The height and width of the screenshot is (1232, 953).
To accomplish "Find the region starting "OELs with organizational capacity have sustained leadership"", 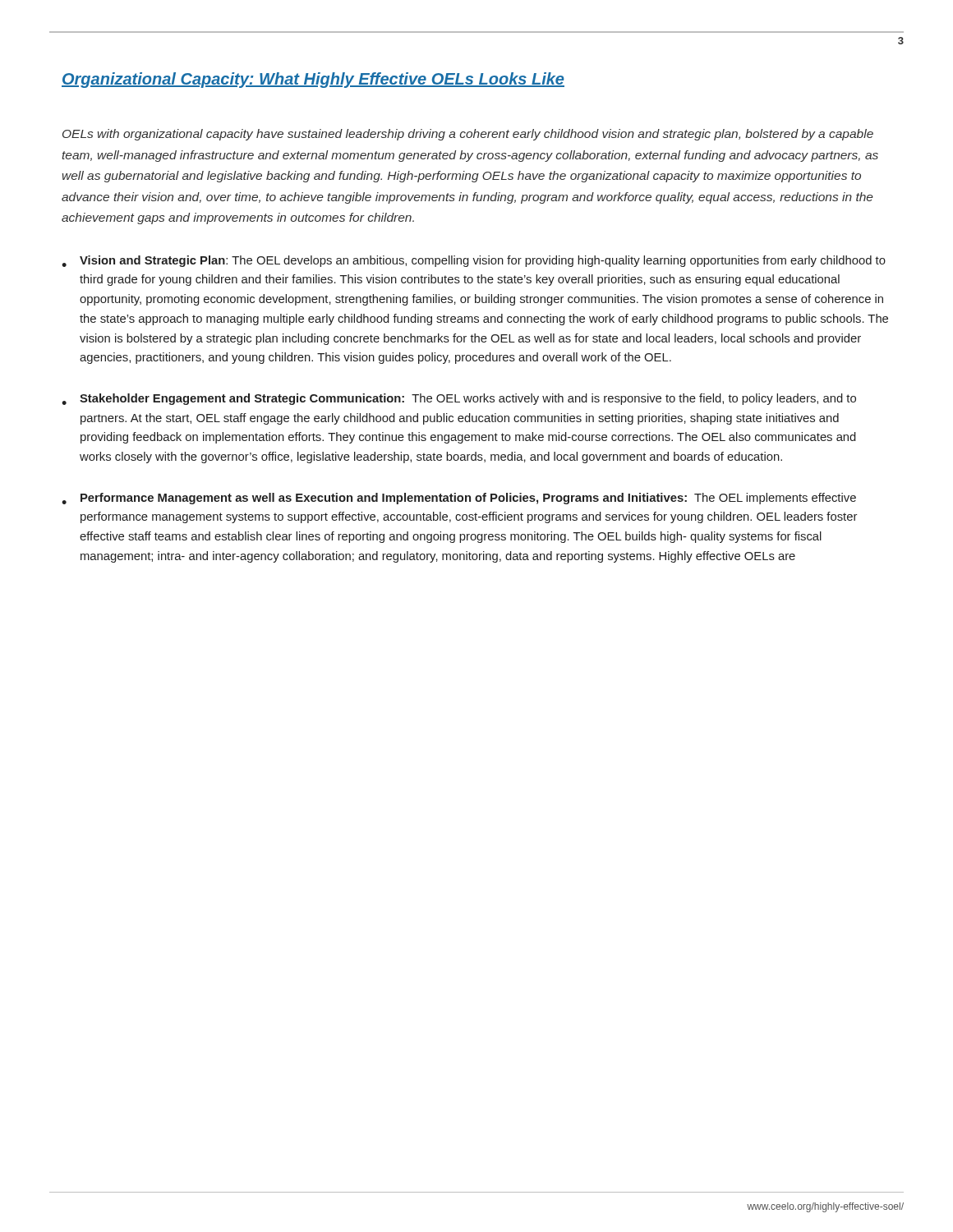I will (x=470, y=175).
